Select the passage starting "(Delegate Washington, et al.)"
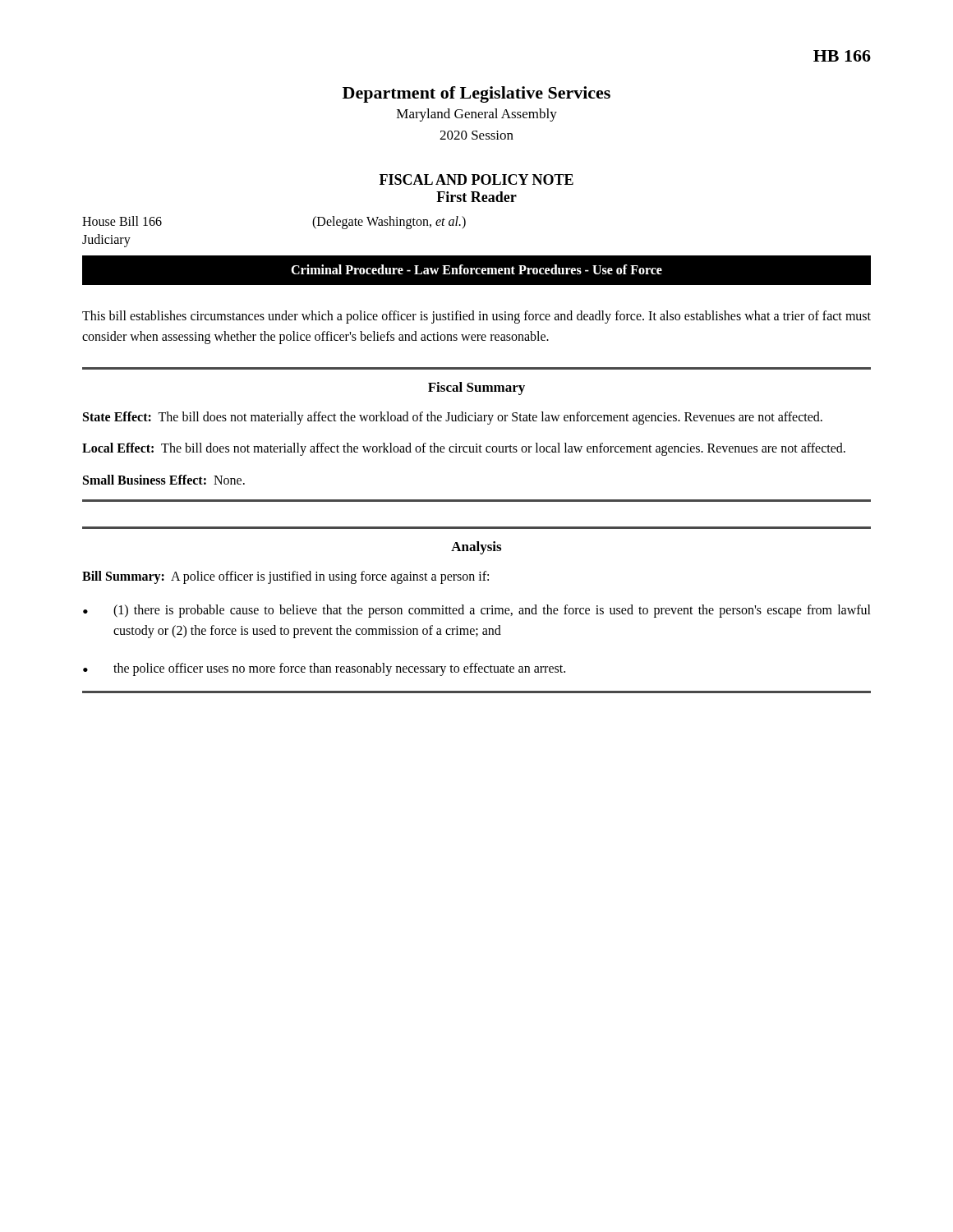Viewport: 953px width, 1232px height. coord(389,221)
